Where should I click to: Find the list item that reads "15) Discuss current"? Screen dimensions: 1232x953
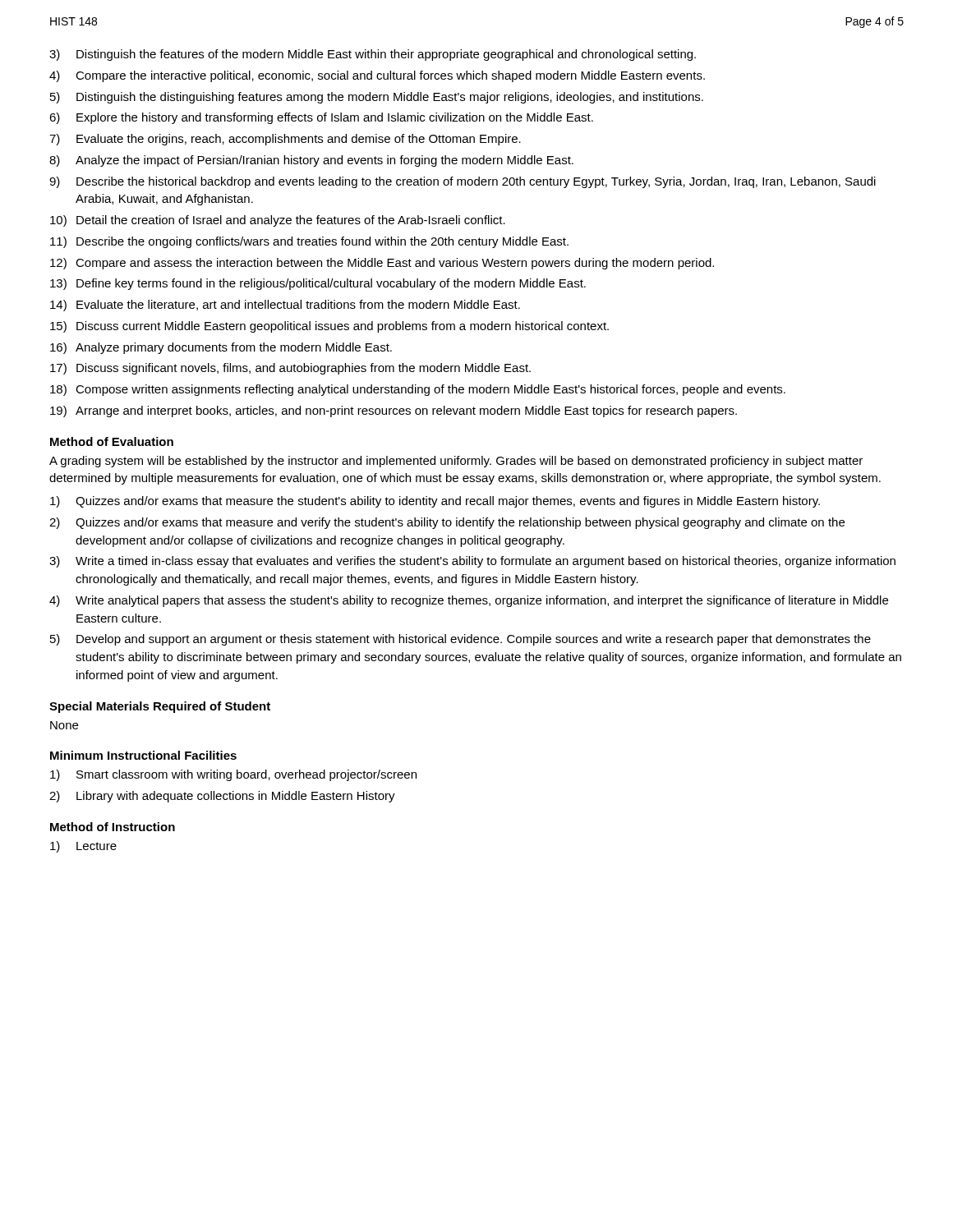coord(476,326)
